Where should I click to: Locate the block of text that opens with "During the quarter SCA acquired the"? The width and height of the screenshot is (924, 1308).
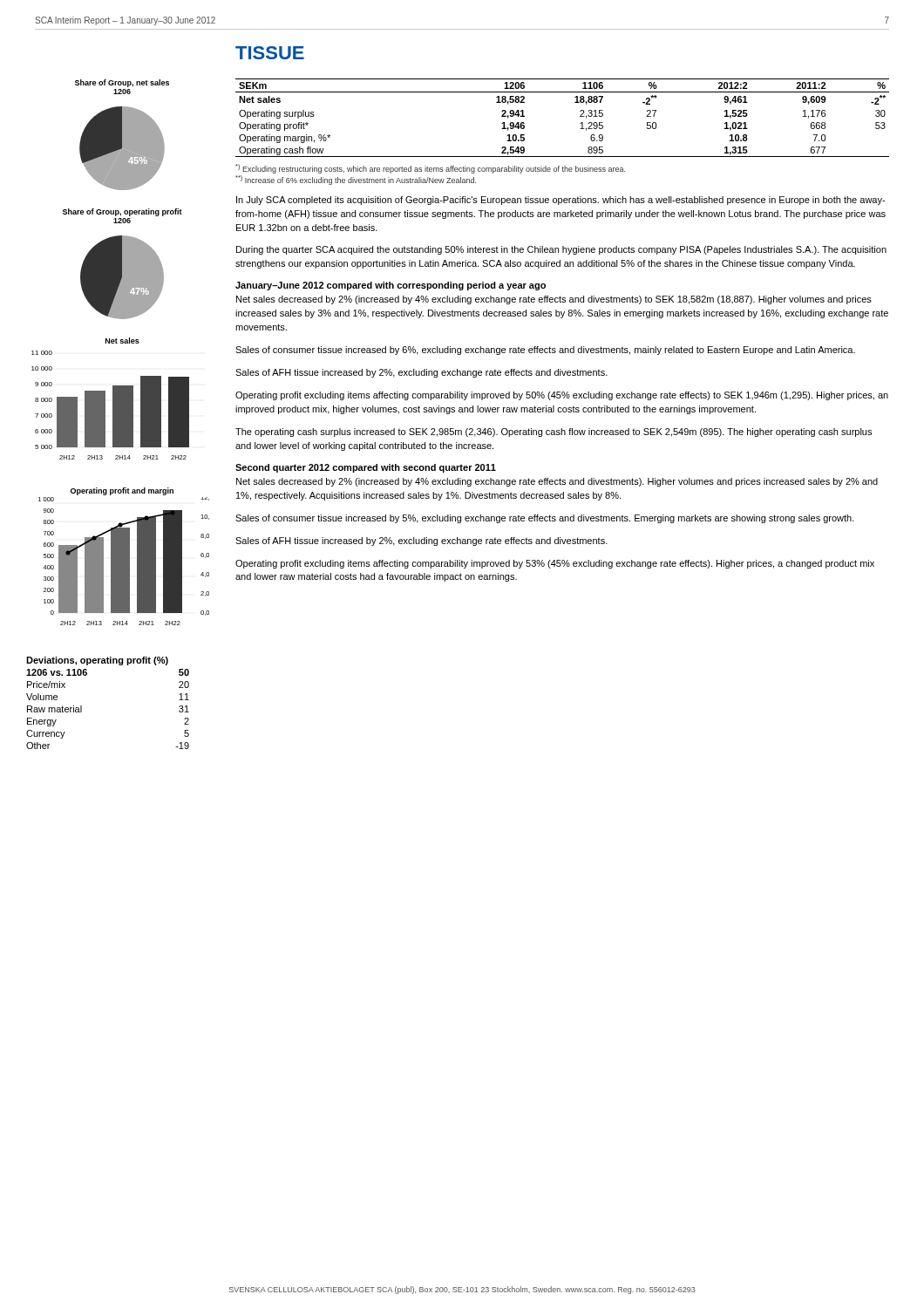(561, 257)
